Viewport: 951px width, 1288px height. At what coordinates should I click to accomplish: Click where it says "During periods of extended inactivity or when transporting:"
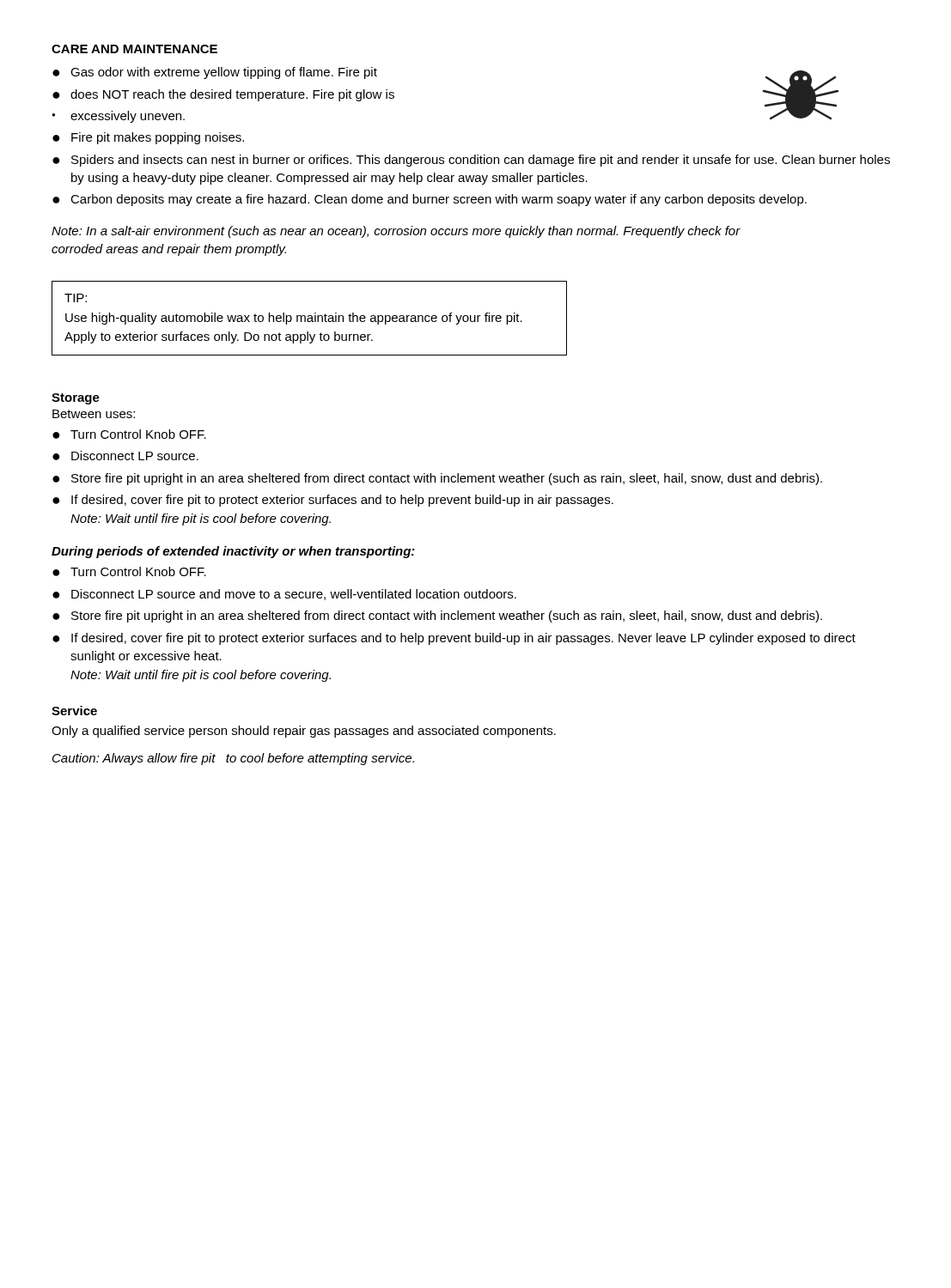[233, 551]
